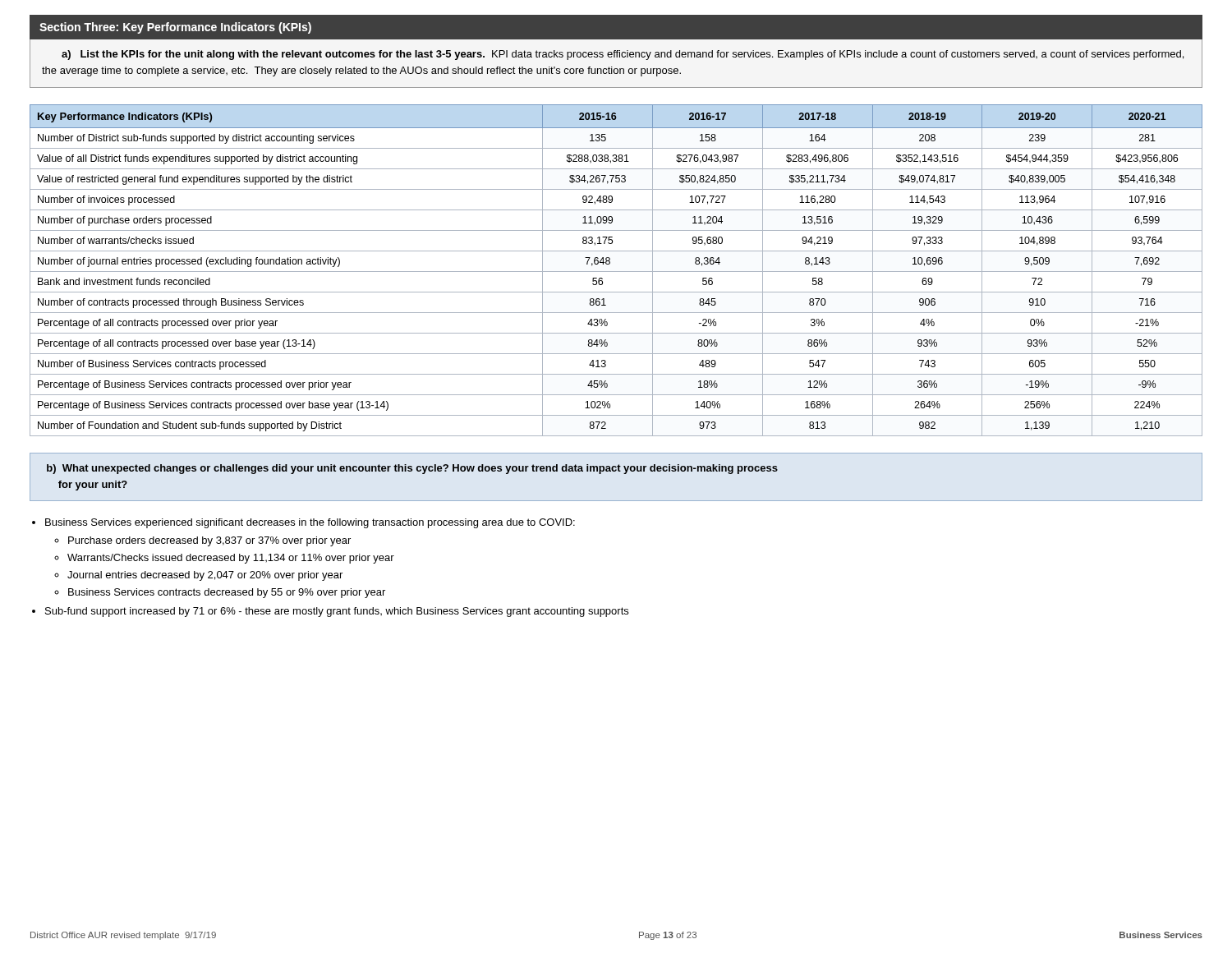1232x953 pixels.
Task: Locate the region starting "Business Services experienced significant"
Action: click(x=310, y=523)
